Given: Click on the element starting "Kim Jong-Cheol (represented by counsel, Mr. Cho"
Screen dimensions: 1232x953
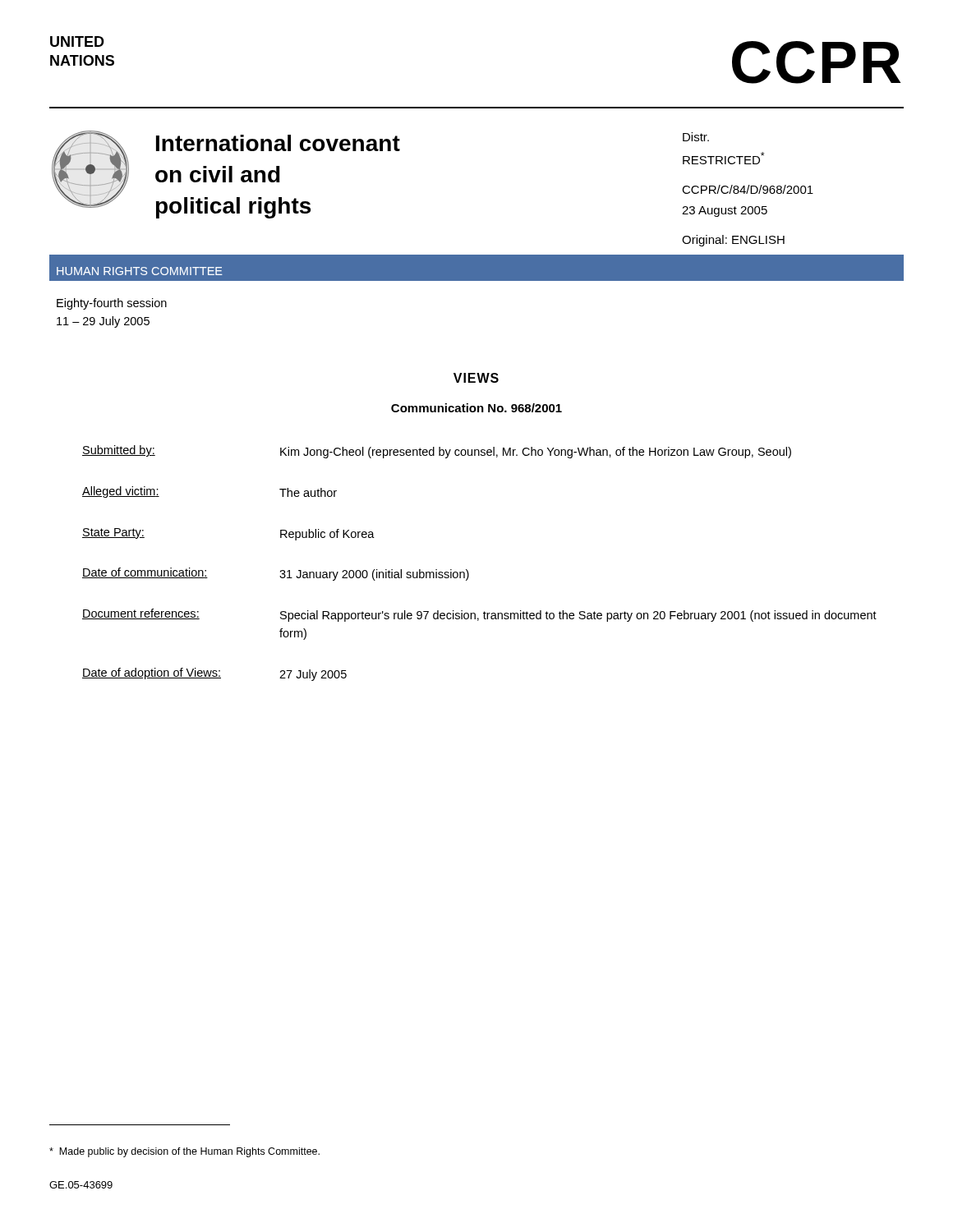Looking at the screenshot, I should (536, 452).
